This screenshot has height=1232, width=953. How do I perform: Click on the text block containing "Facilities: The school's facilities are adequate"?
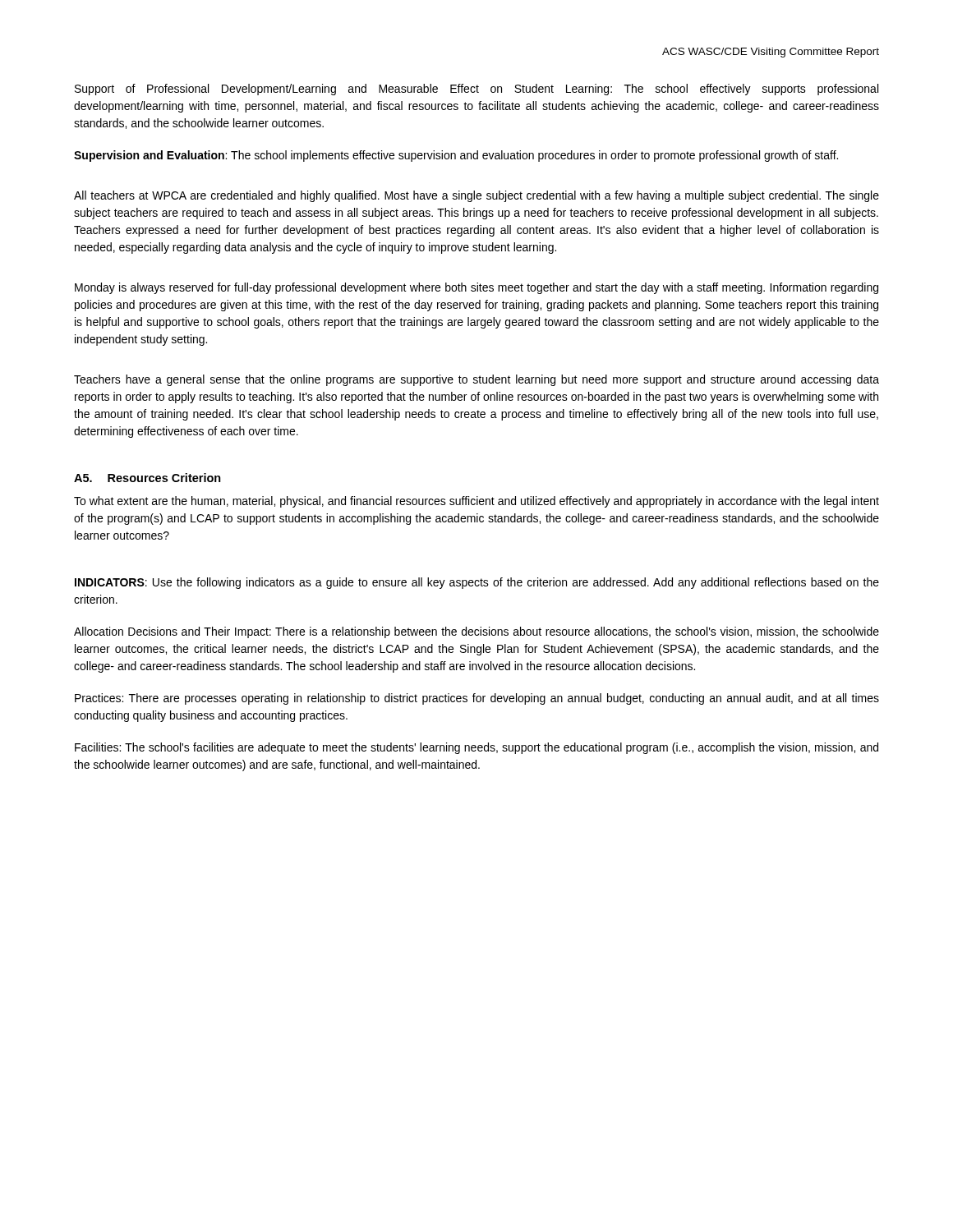(x=476, y=756)
